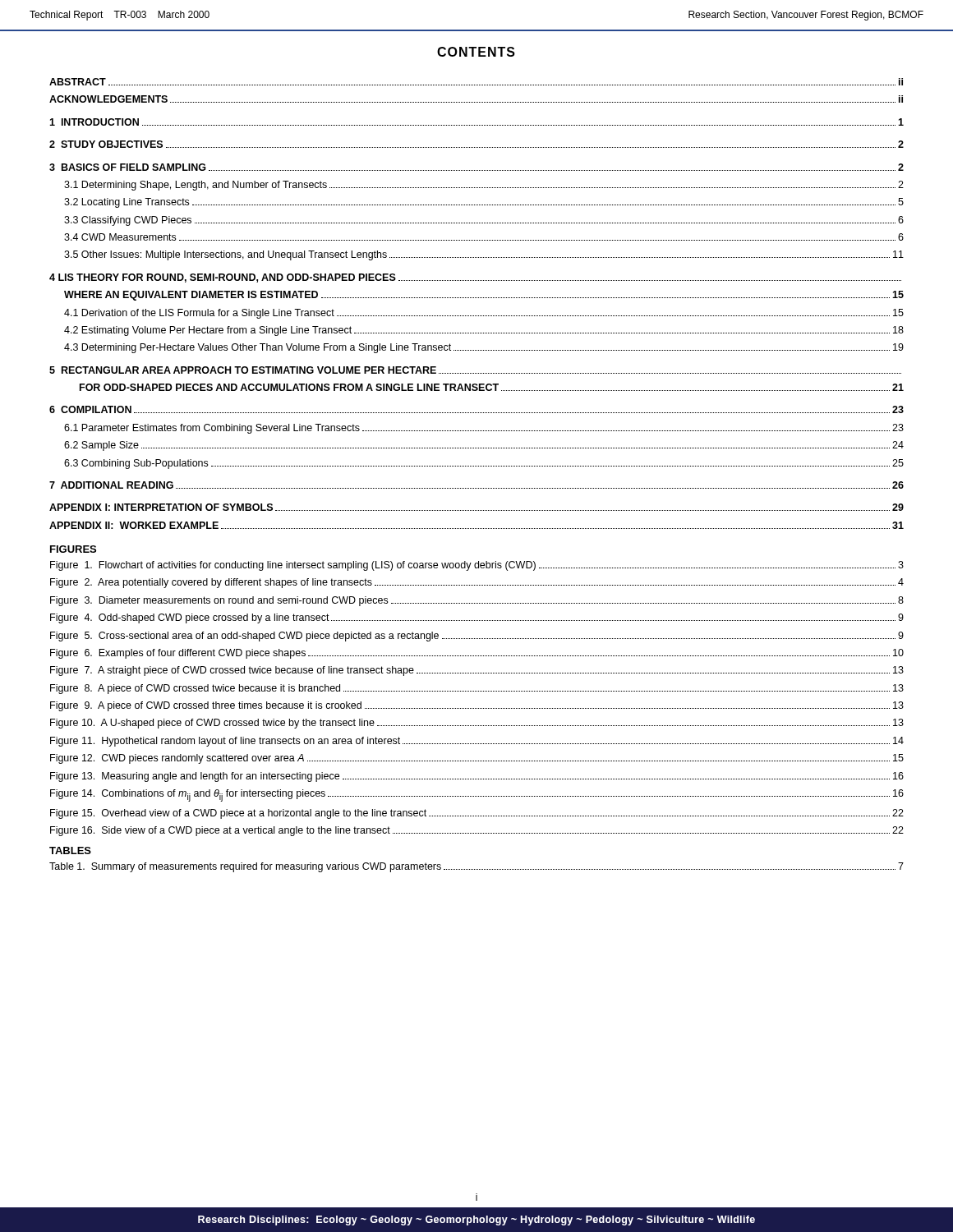
Task: Navigate to the block starting "4.2 Estimating Volume Per Hectare from"
Action: click(476, 331)
